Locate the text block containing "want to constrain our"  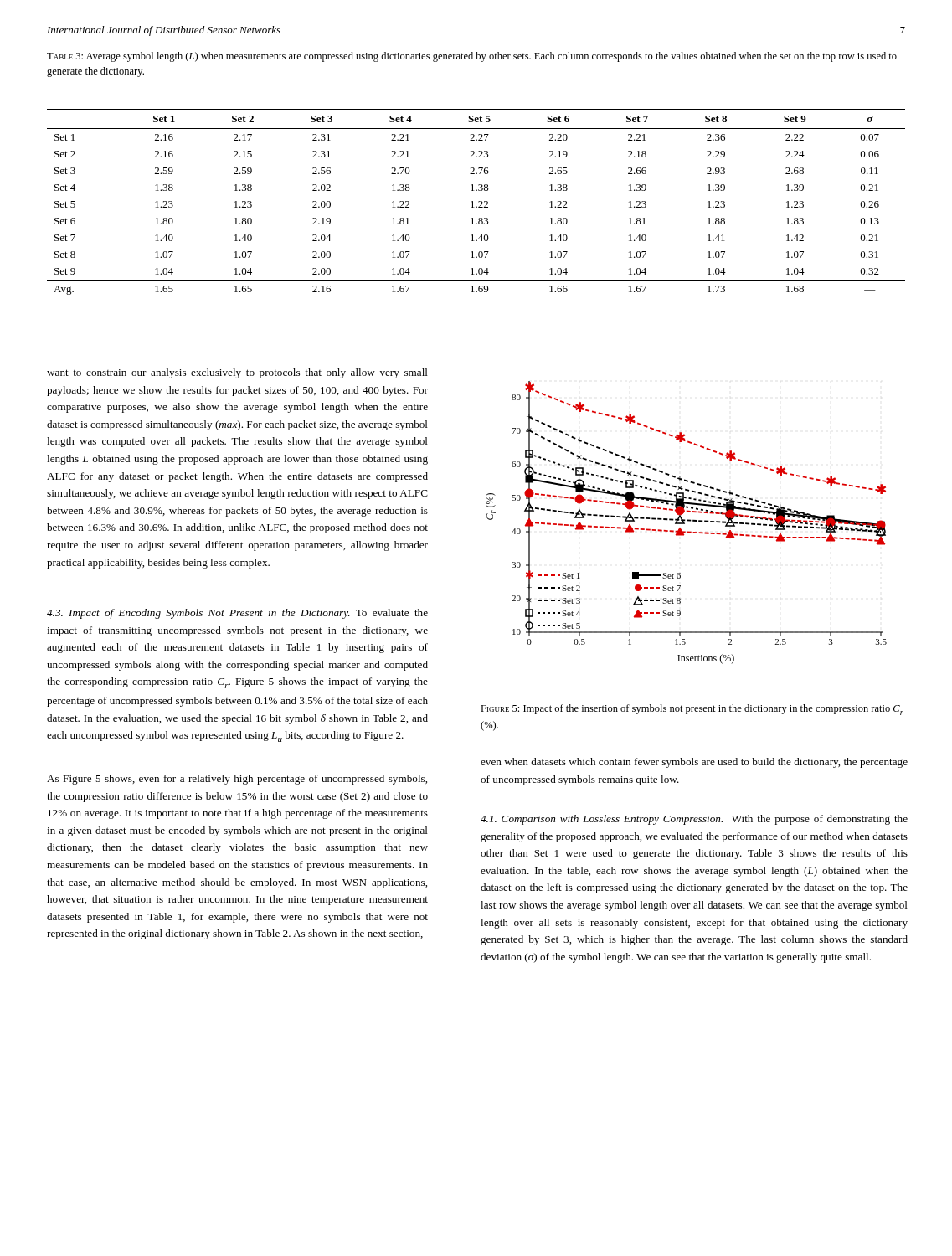(x=237, y=467)
